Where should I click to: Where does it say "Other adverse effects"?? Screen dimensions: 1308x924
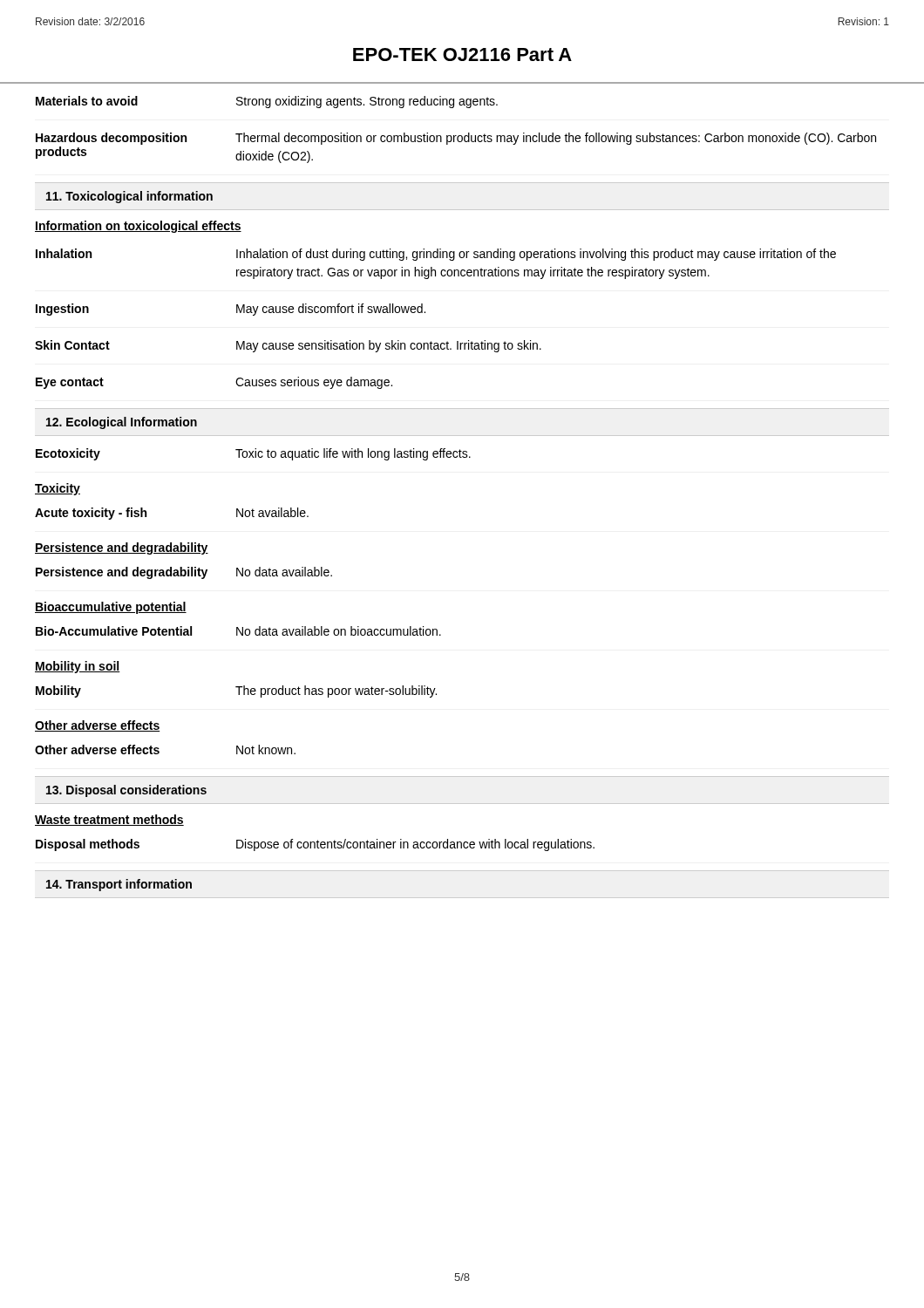point(97,725)
